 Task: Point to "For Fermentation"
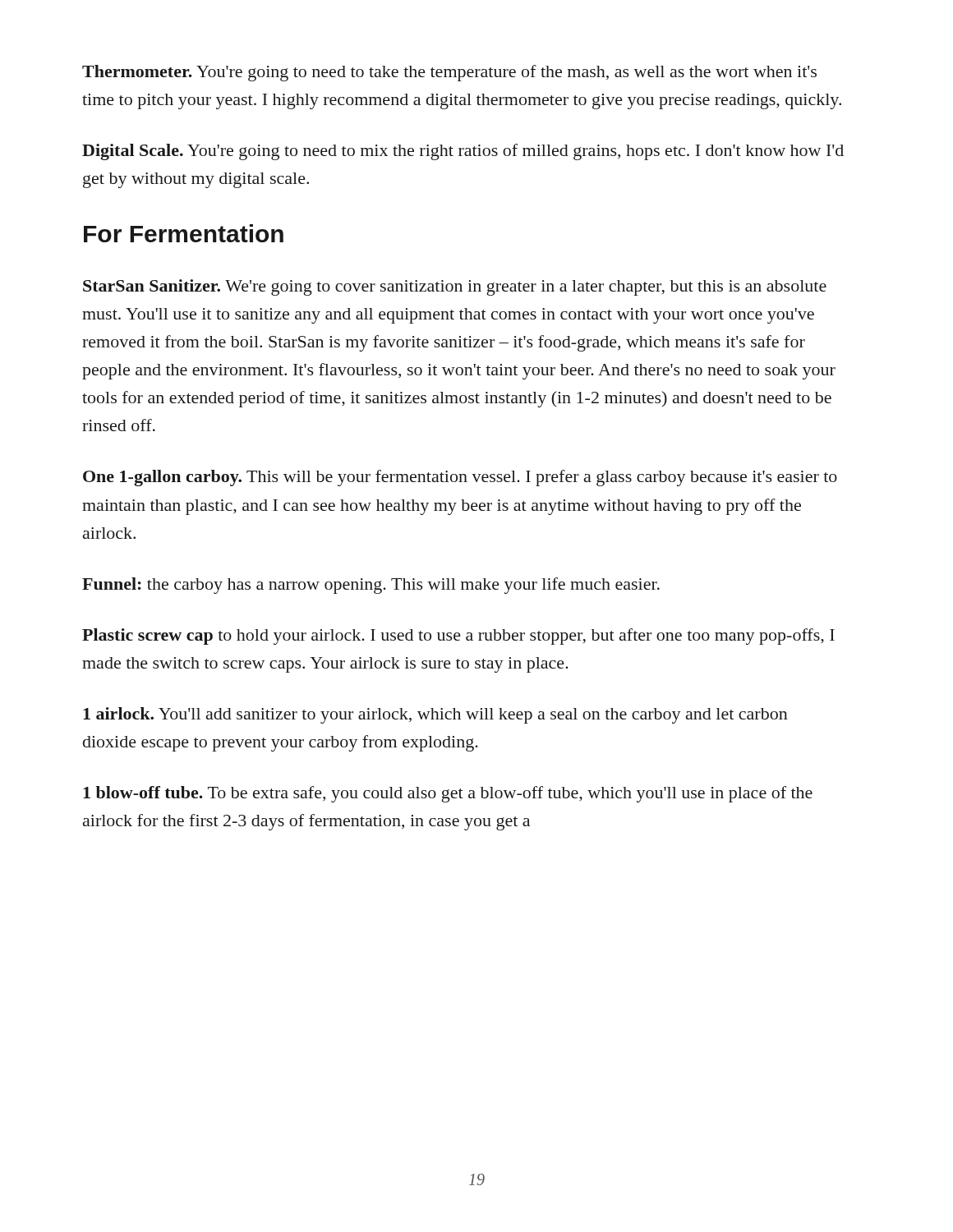184,234
